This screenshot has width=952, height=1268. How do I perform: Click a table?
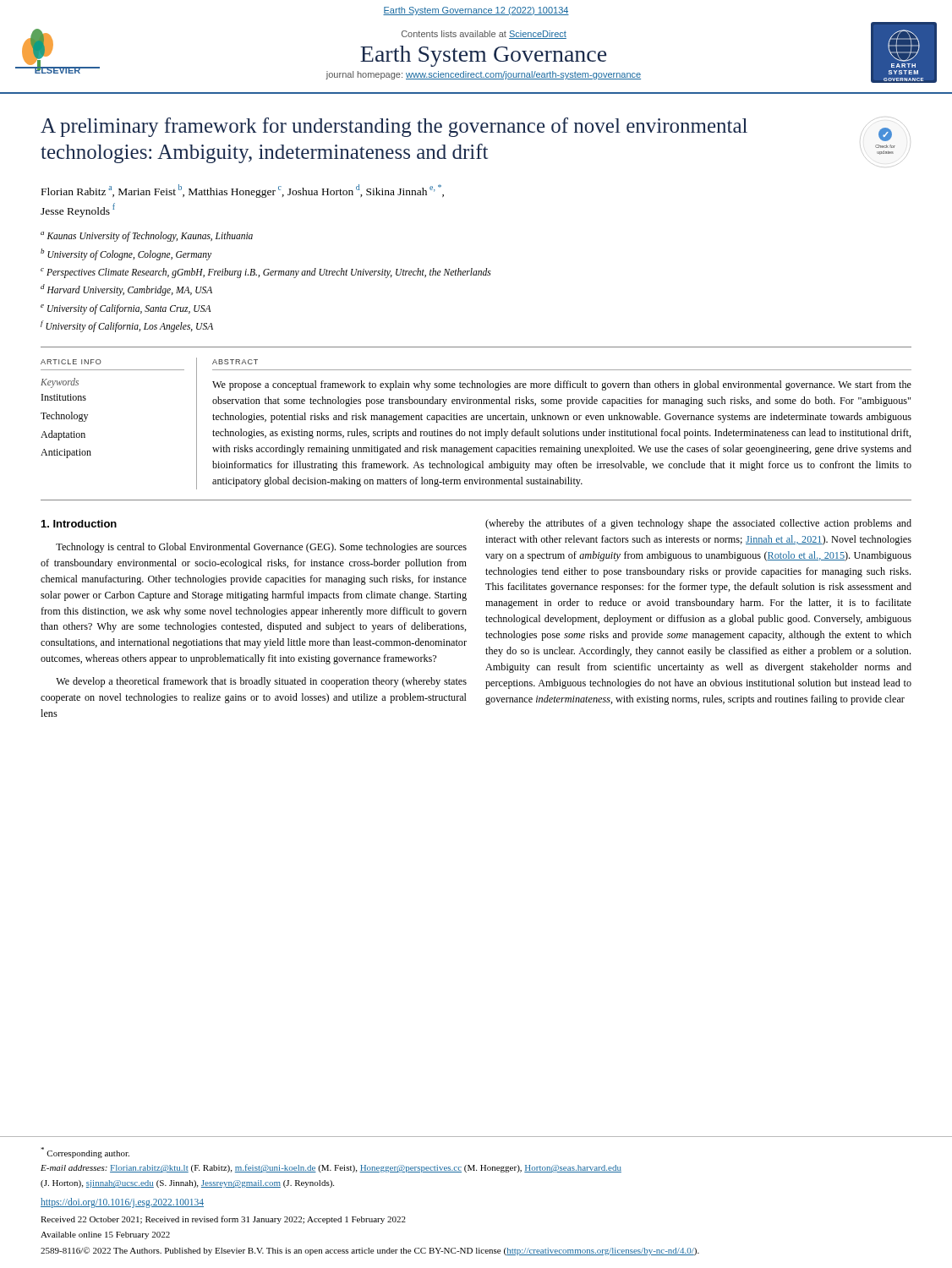coord(119,424)
